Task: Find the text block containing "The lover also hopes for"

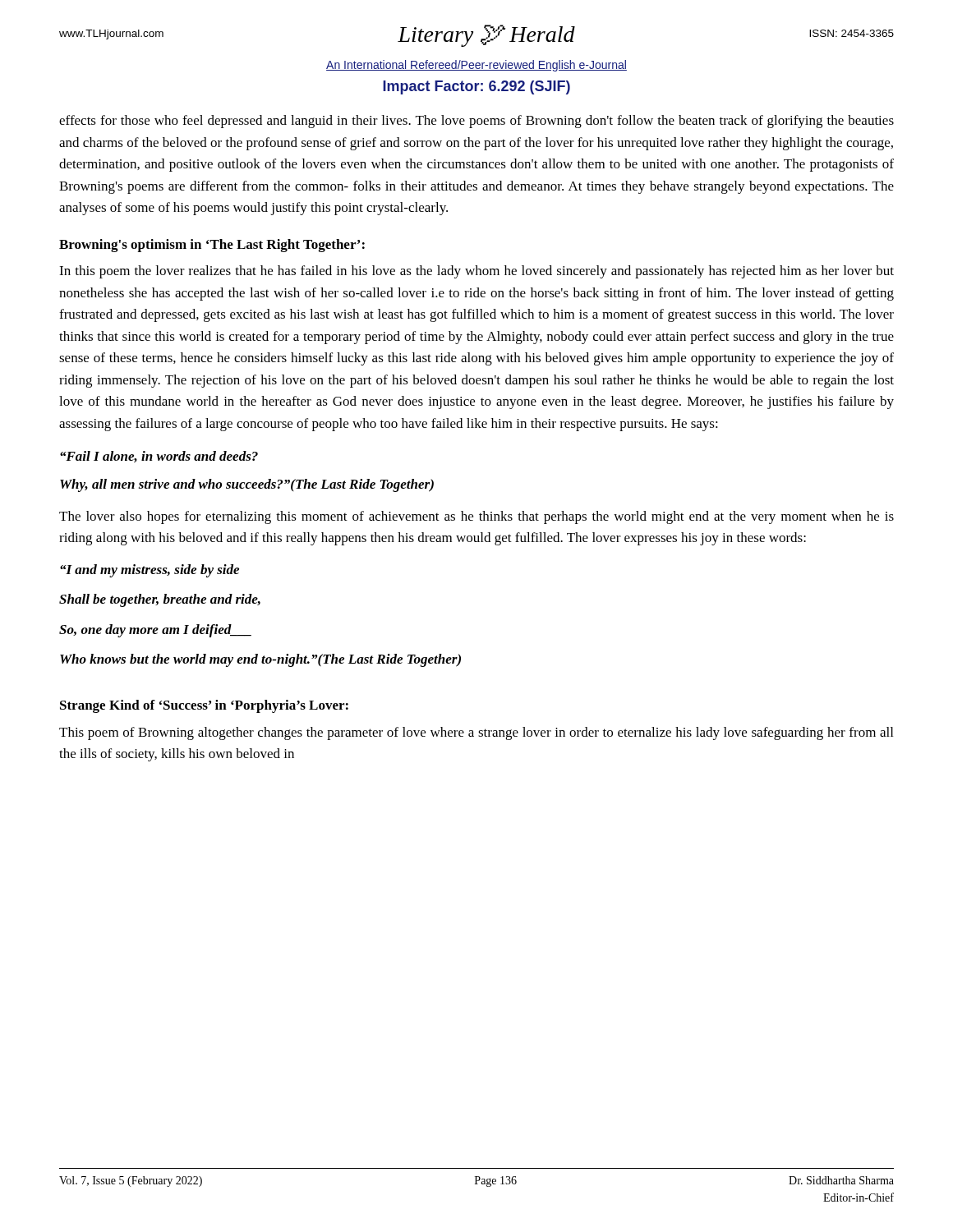Action: pyautogui.click(x=476, y=528)
